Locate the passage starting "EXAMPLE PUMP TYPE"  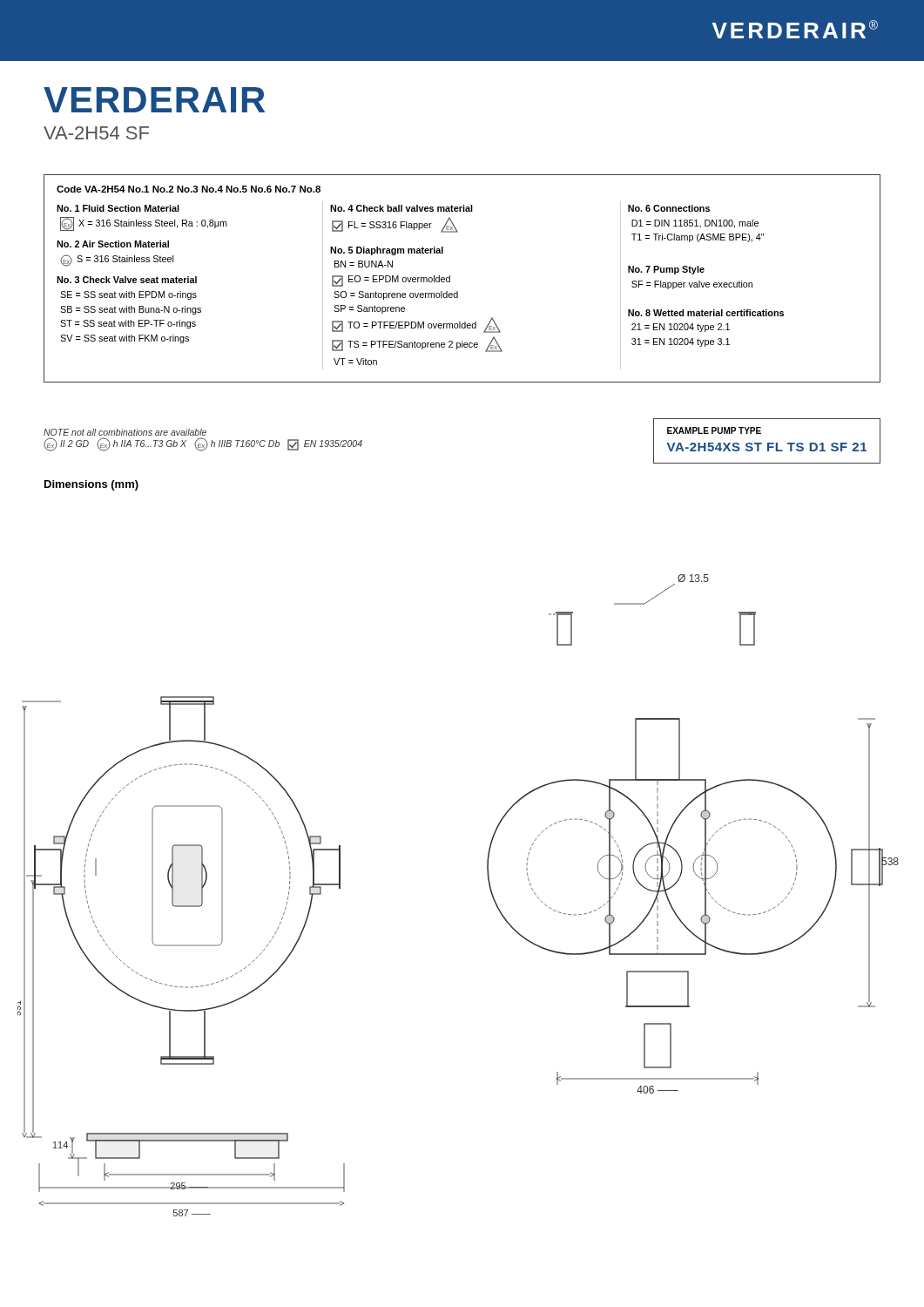pyautogui.click(x=767, y=440)
